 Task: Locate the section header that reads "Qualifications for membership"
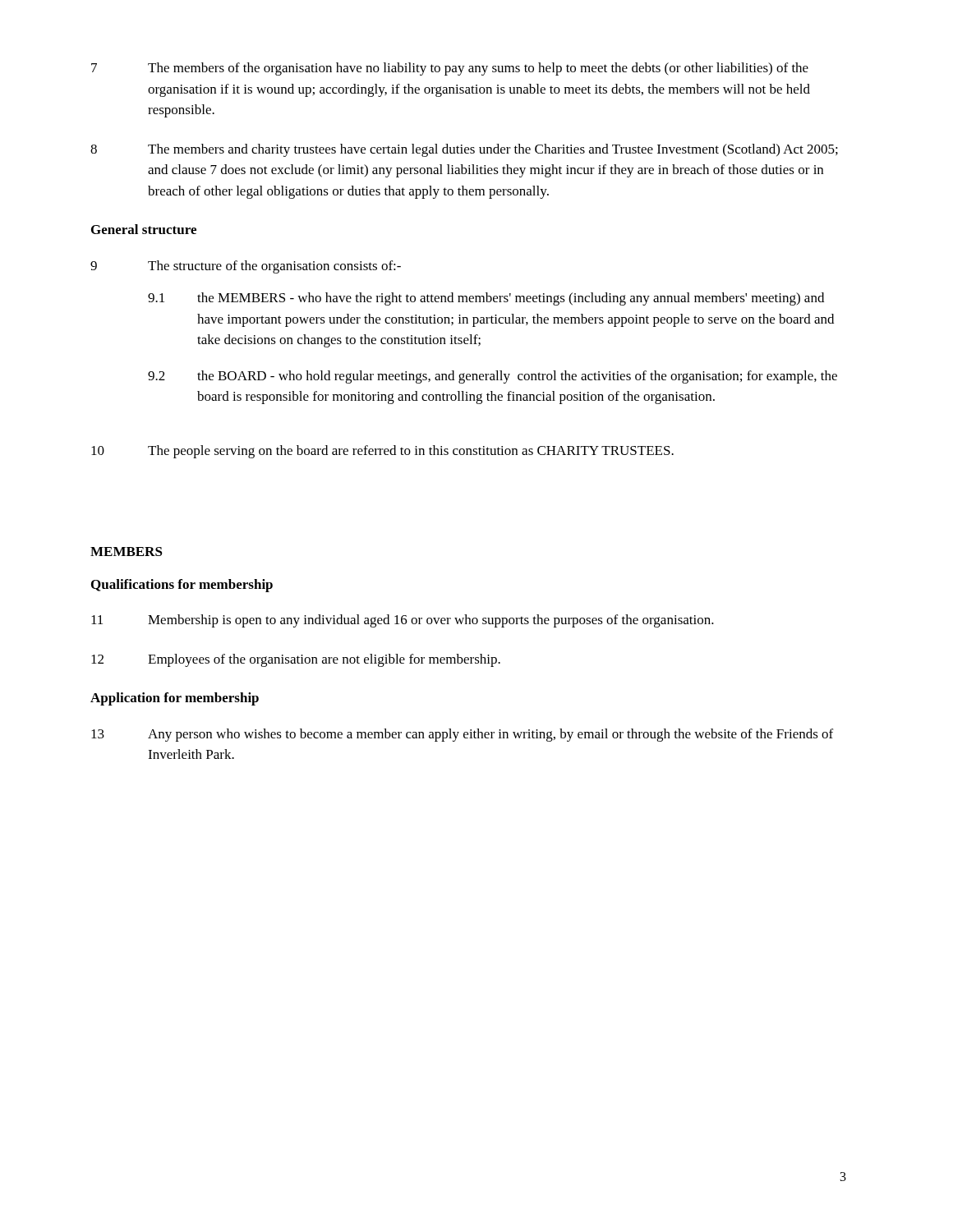click(x=182, y=584)
